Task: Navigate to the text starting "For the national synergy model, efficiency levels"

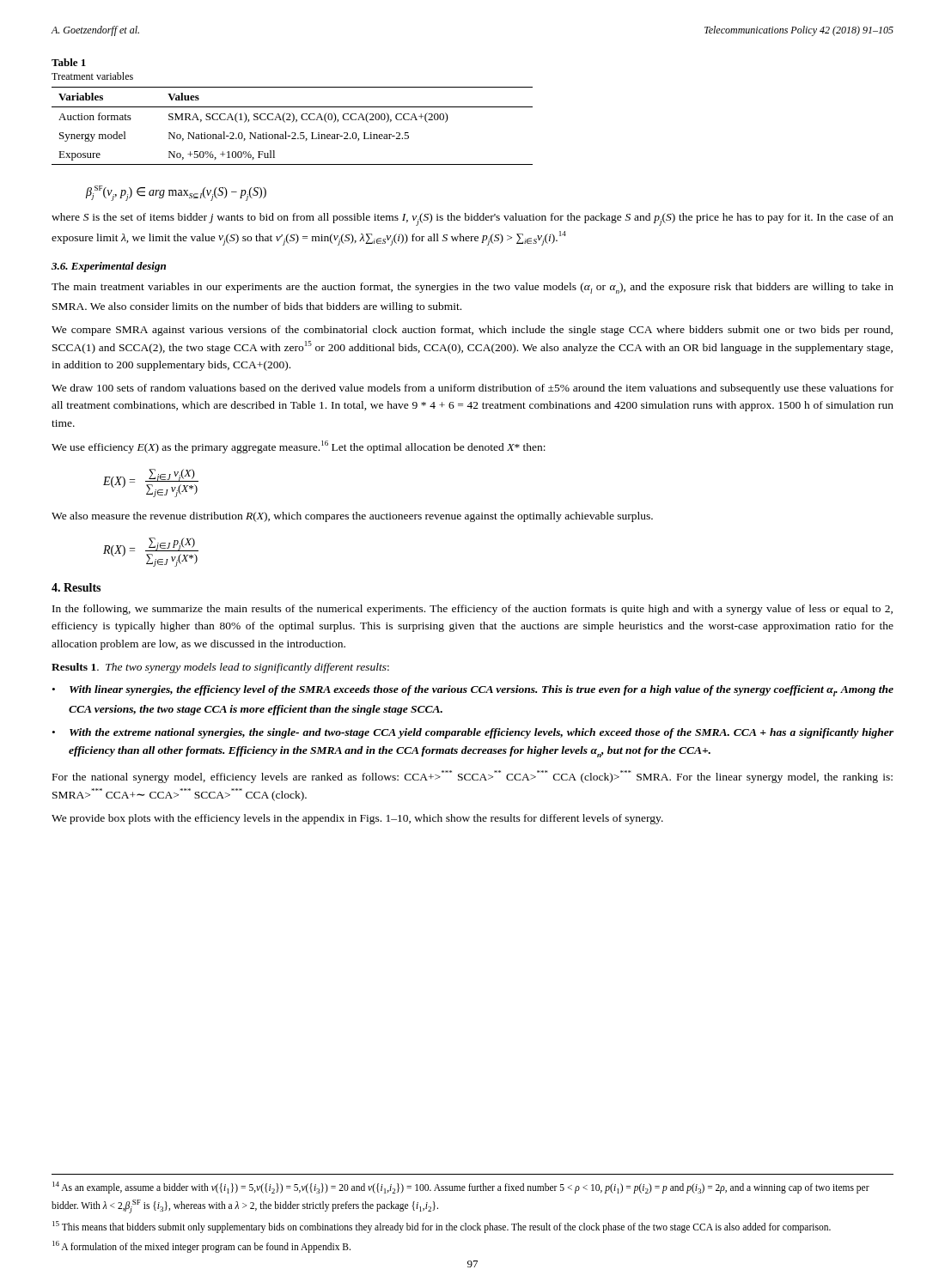Action: point(472,785)
